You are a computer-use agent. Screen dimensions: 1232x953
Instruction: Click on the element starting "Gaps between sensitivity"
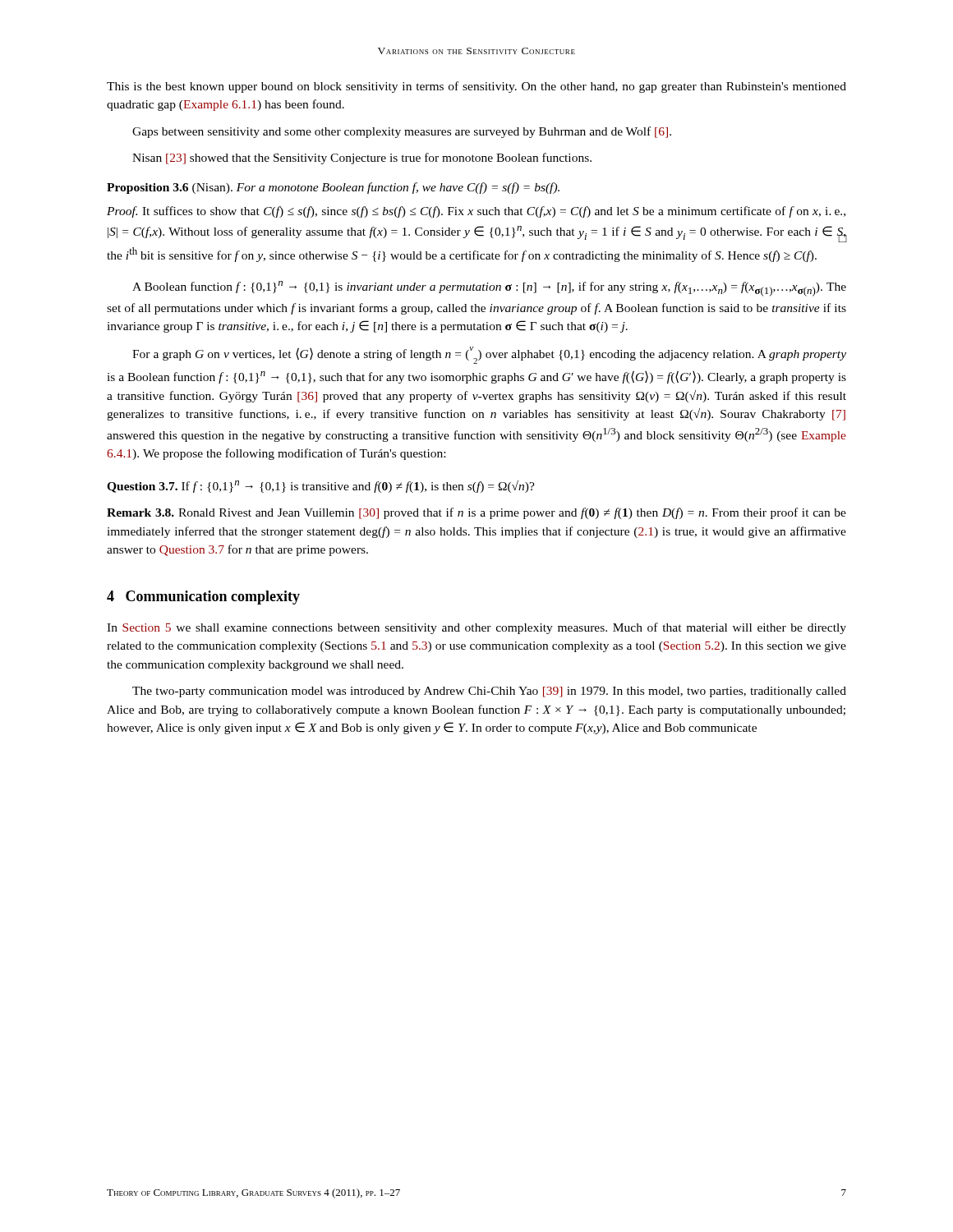402,131
